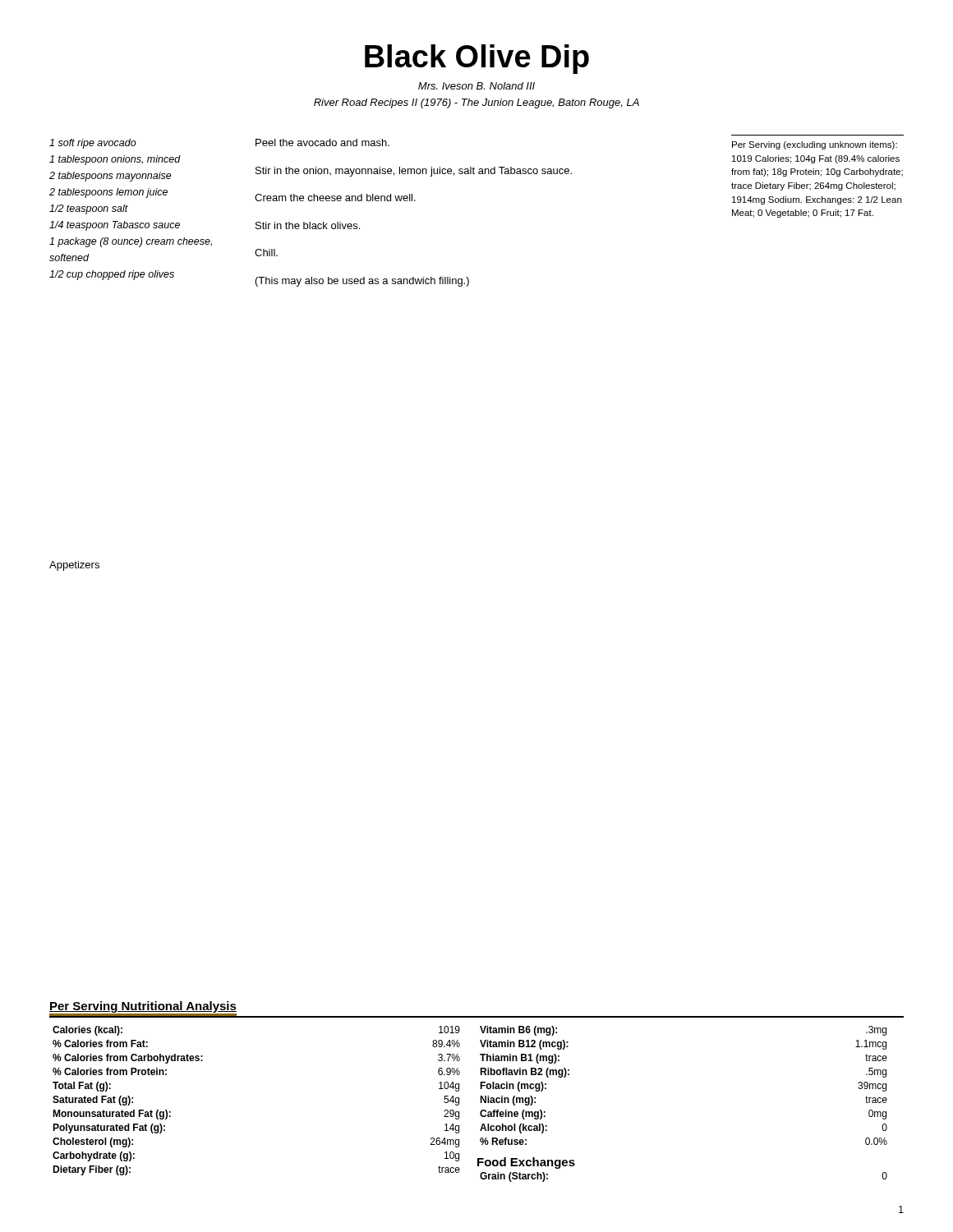Find the text block that says "(This may also be used"

point(362,282)
